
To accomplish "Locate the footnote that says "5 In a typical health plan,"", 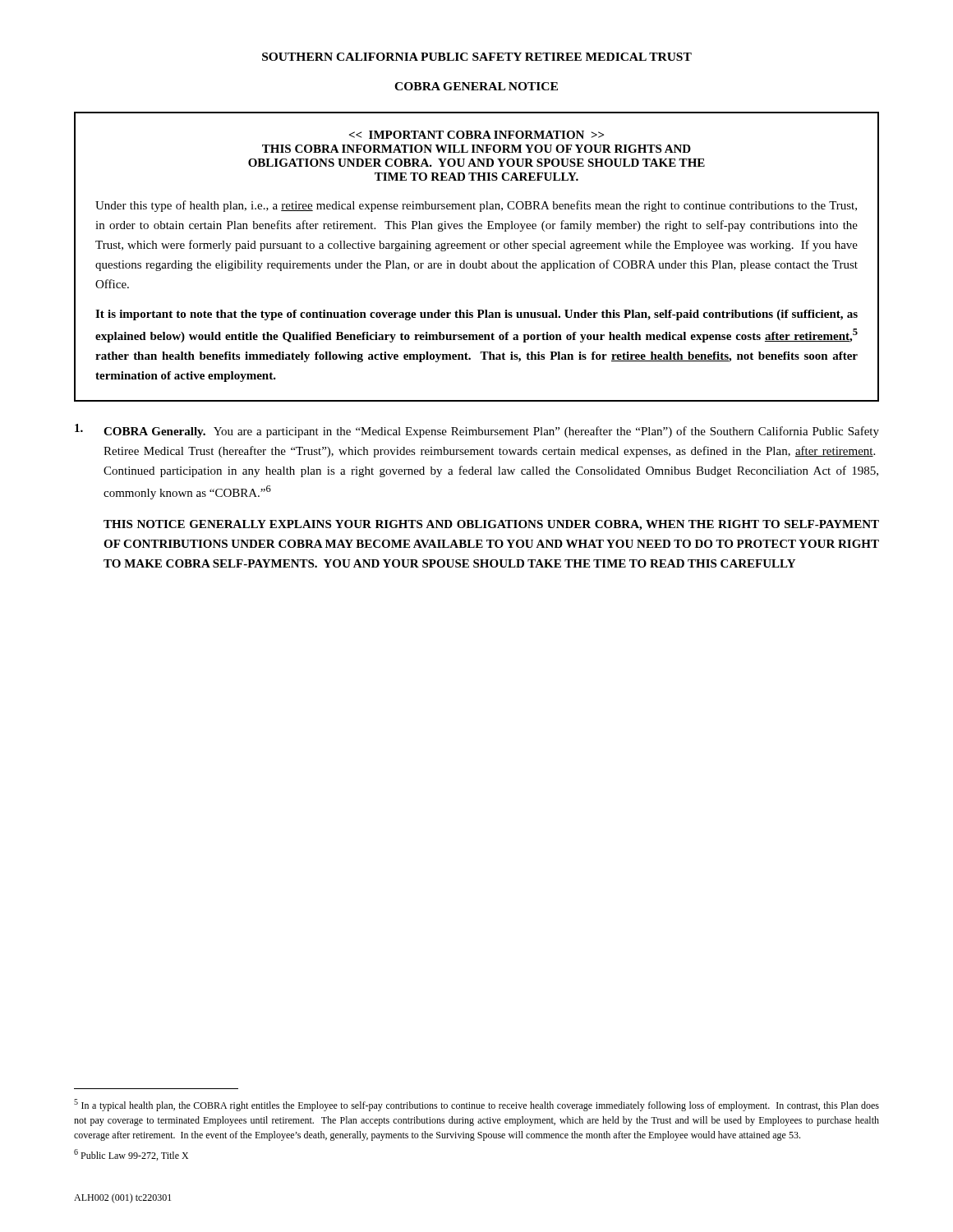I will [476, 1119].
